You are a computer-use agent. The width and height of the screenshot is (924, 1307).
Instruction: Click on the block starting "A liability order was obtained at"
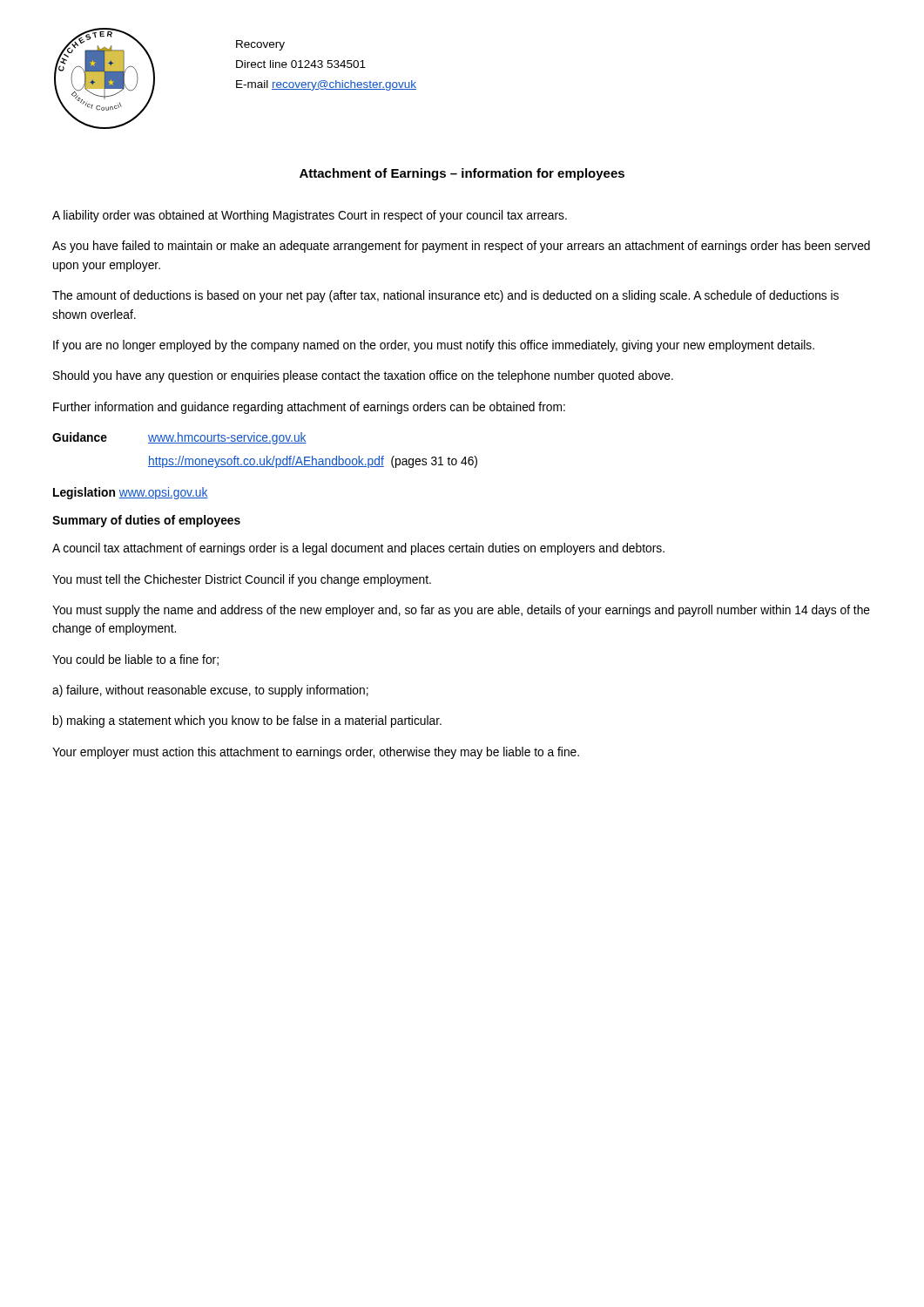click(310, 216)
